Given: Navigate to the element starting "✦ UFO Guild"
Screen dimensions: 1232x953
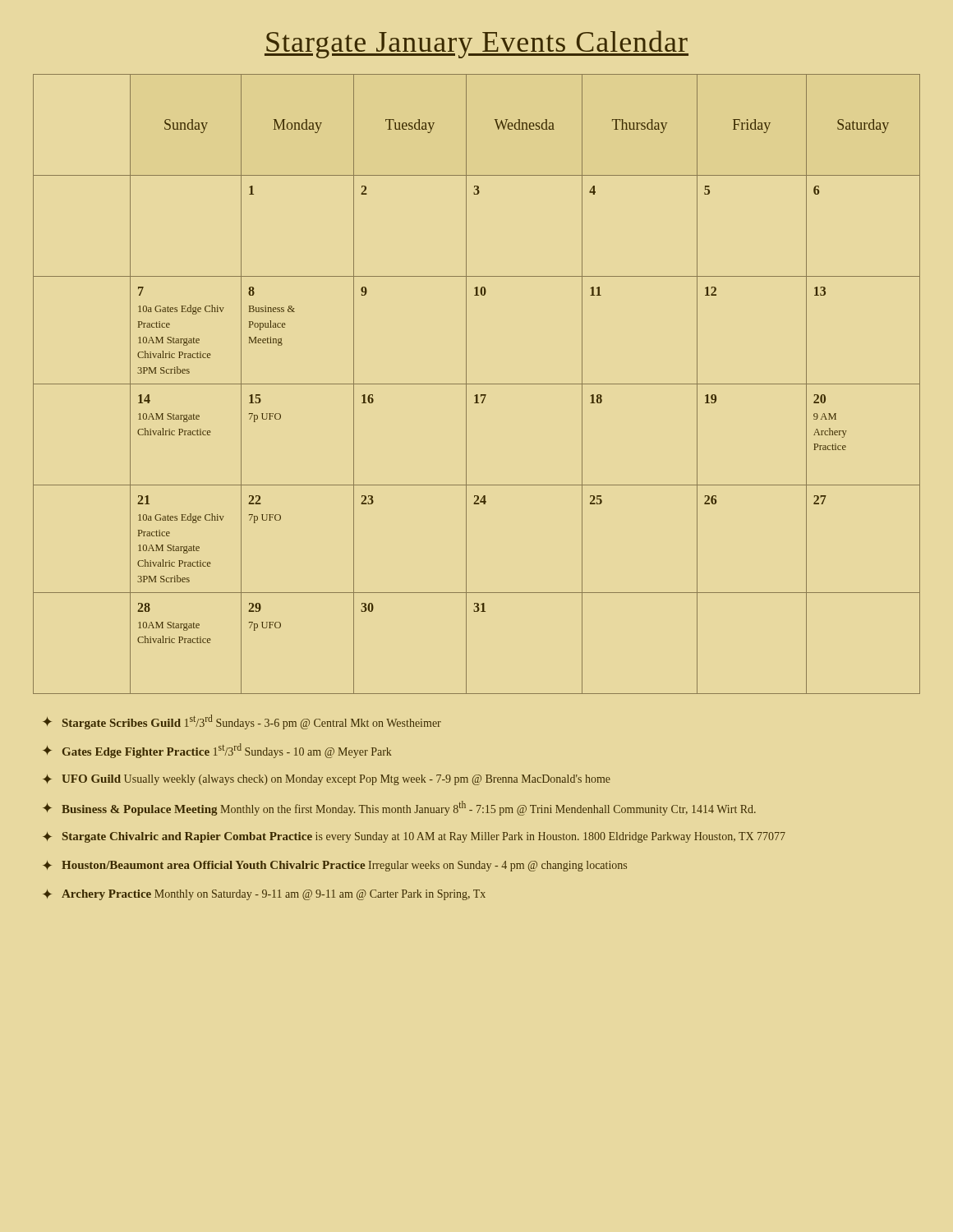Looking at the screenshot, I should pyautogui.click(x=476, y=780).
